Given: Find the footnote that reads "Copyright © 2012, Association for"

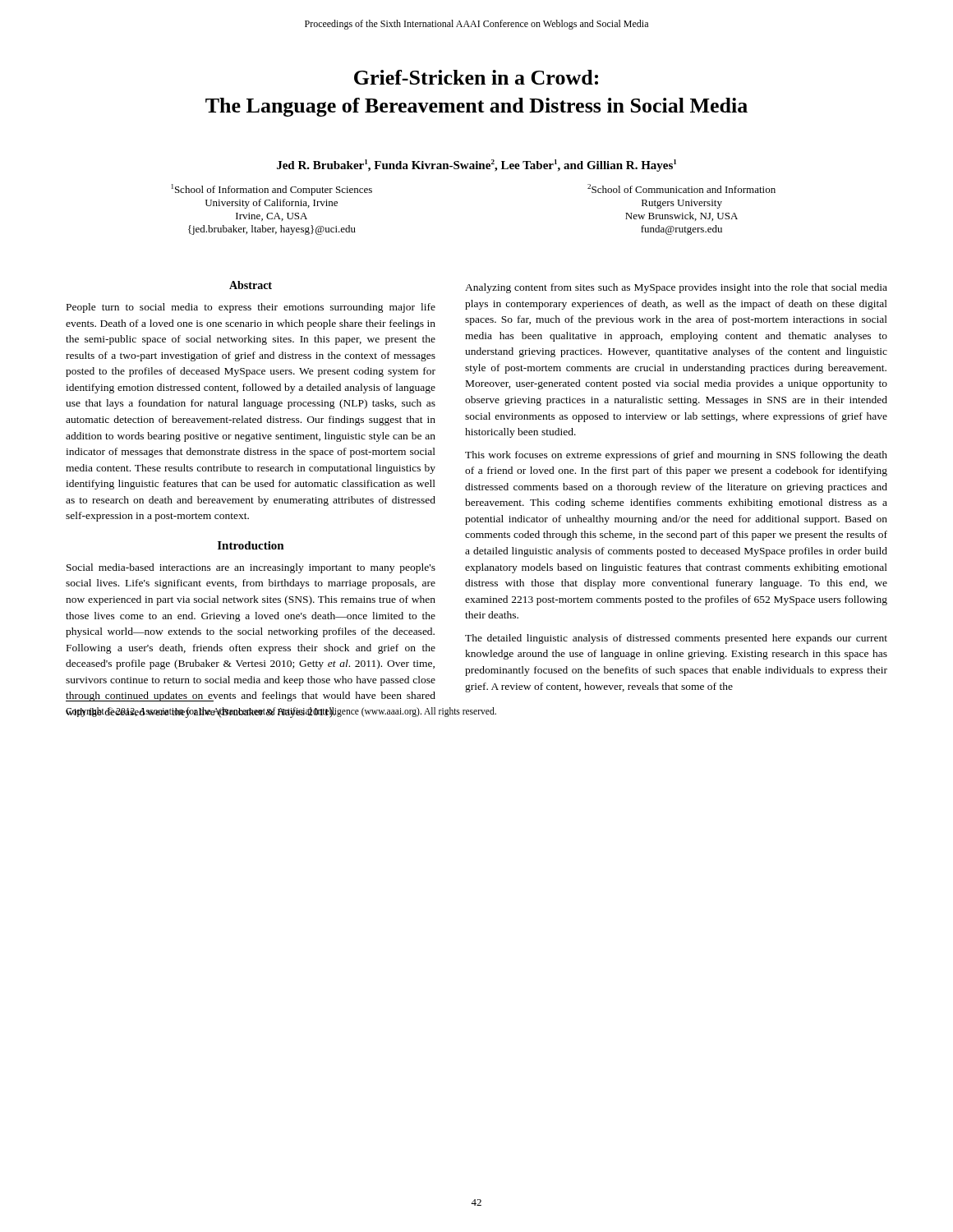Looking at the screenshot, I should (281, 712).
